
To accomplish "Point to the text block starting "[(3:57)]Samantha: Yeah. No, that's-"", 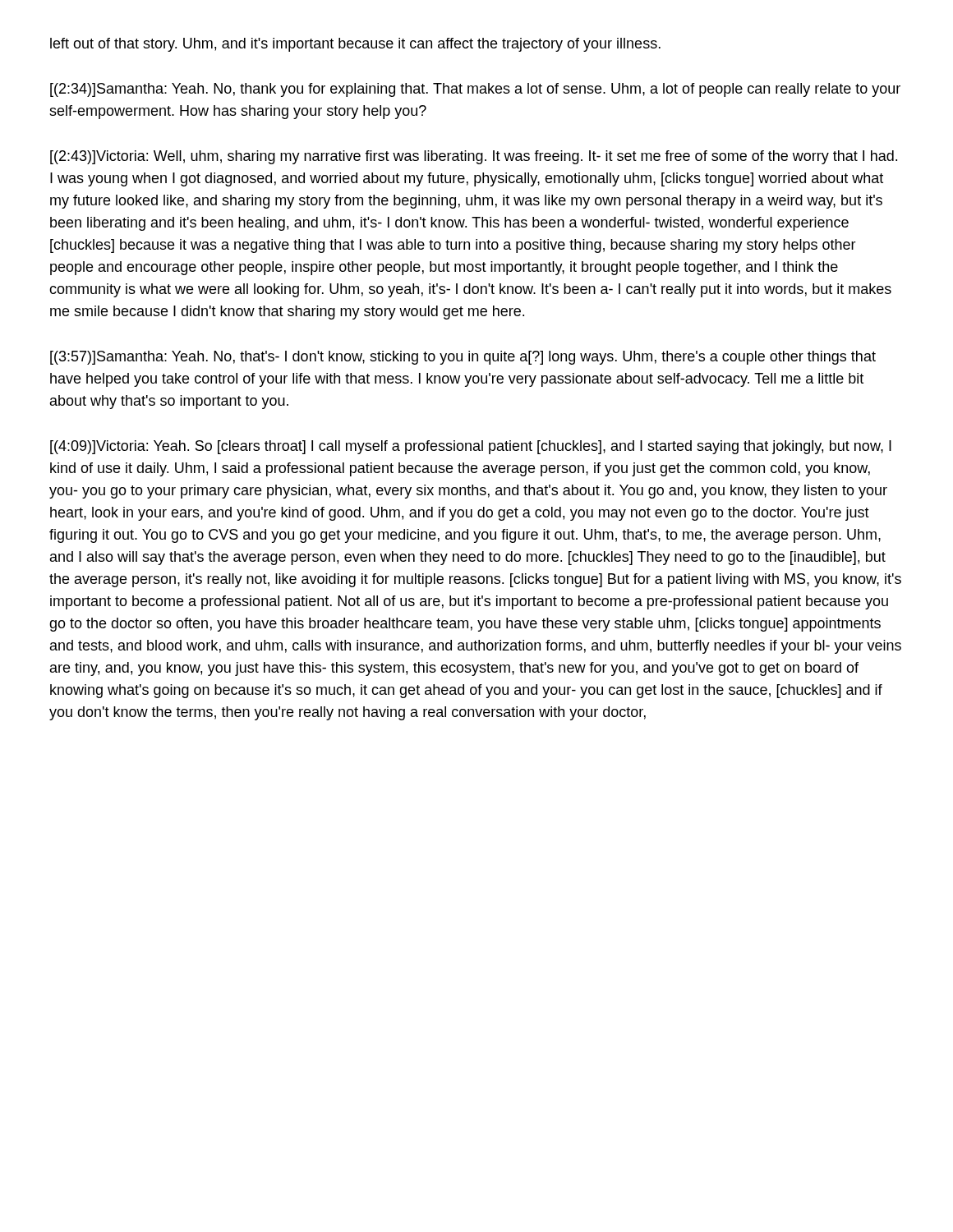I will click(462, 379).
